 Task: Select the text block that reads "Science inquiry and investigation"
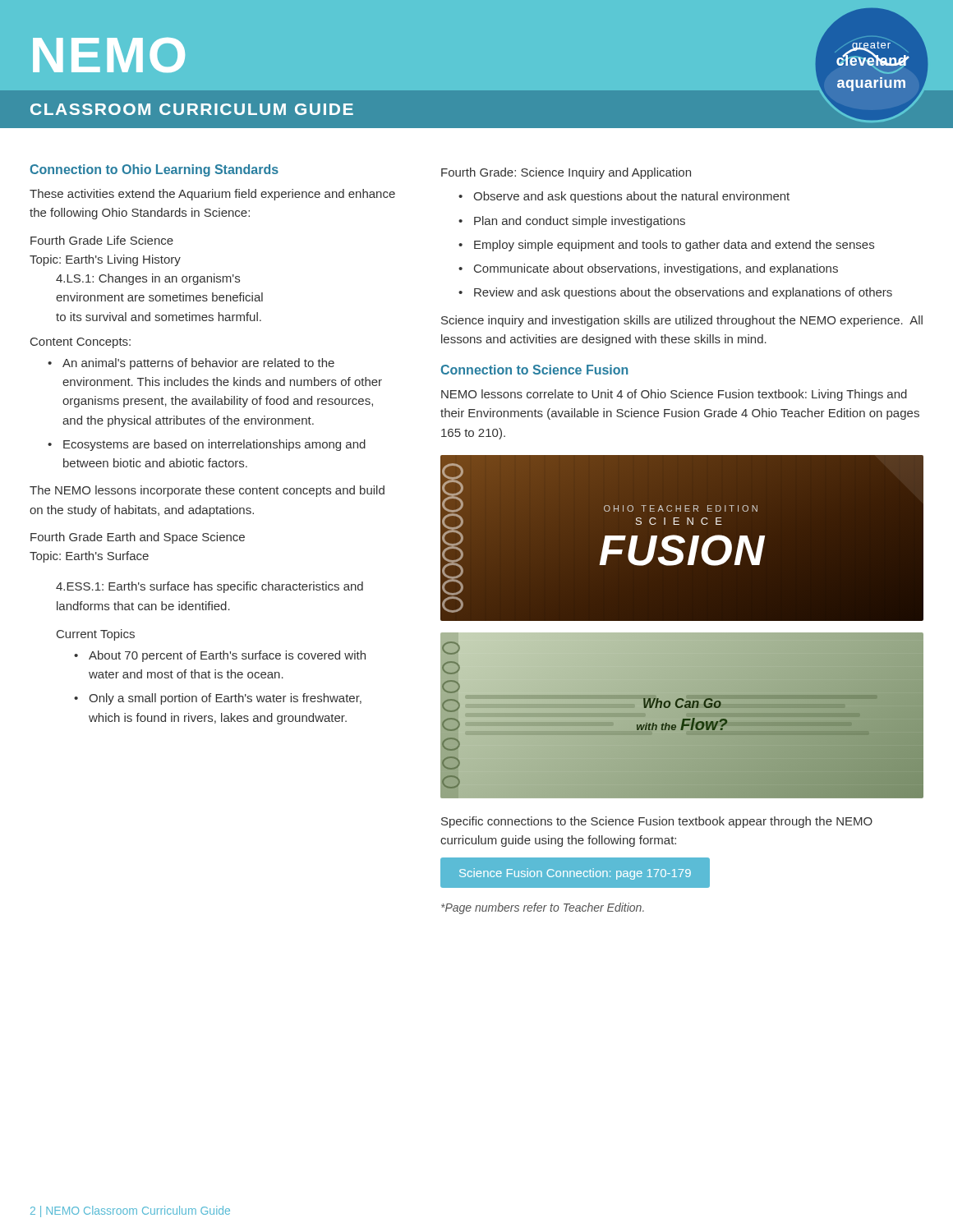(682, 329)
